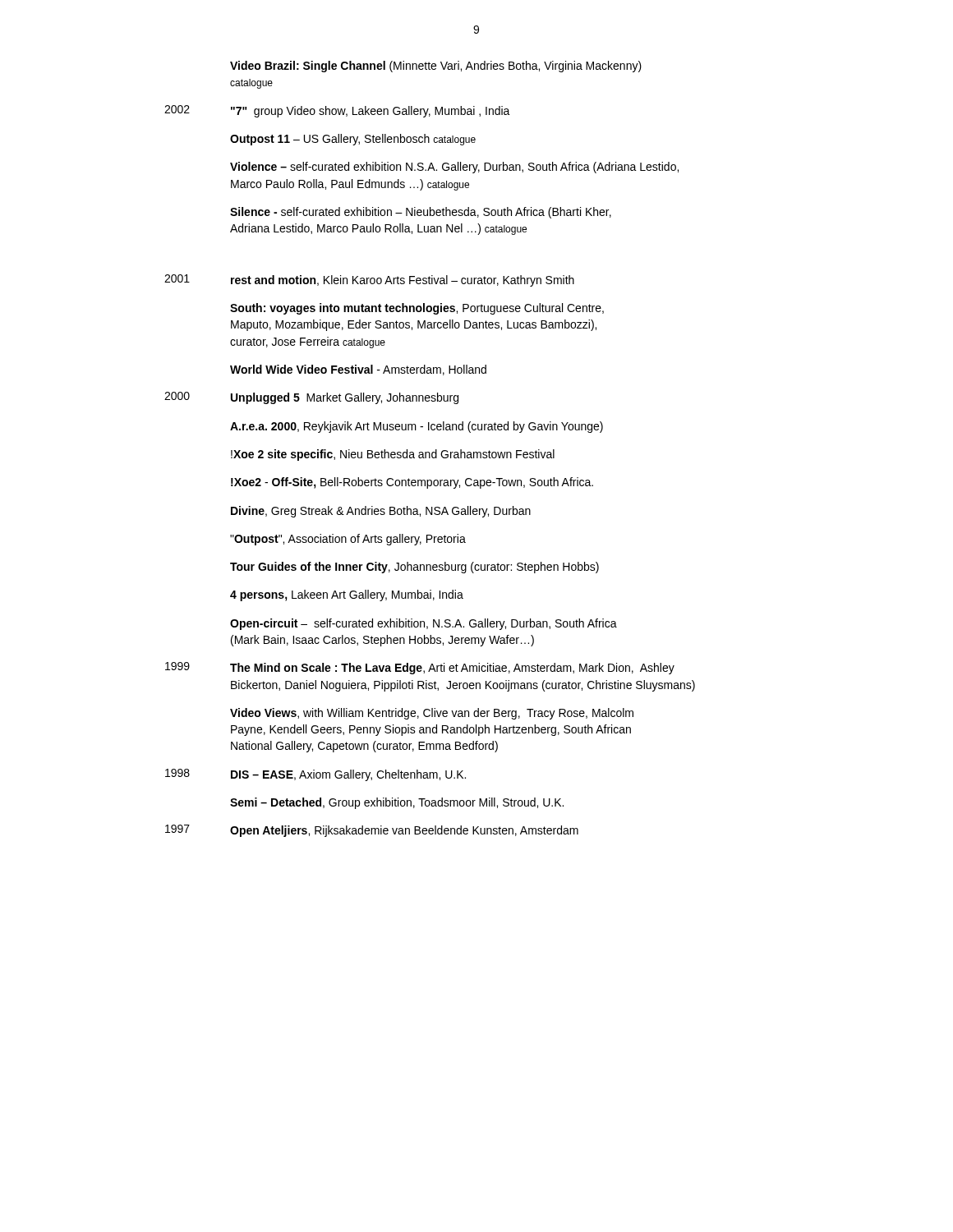Where is the passage that starts "The Mind on"?

(463, 676)
